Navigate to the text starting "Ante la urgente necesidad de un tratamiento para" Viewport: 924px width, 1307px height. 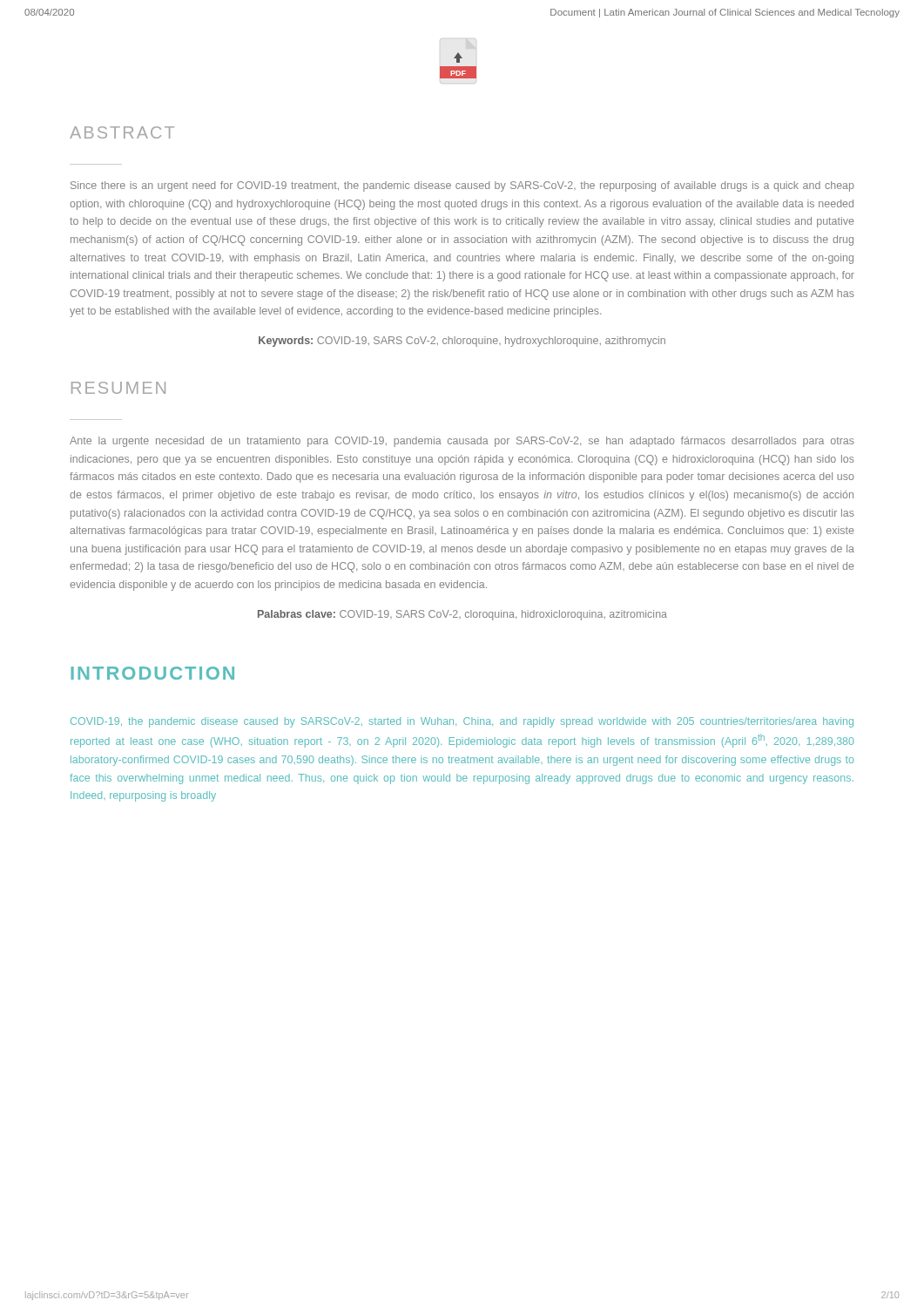(x=462, y=513)
